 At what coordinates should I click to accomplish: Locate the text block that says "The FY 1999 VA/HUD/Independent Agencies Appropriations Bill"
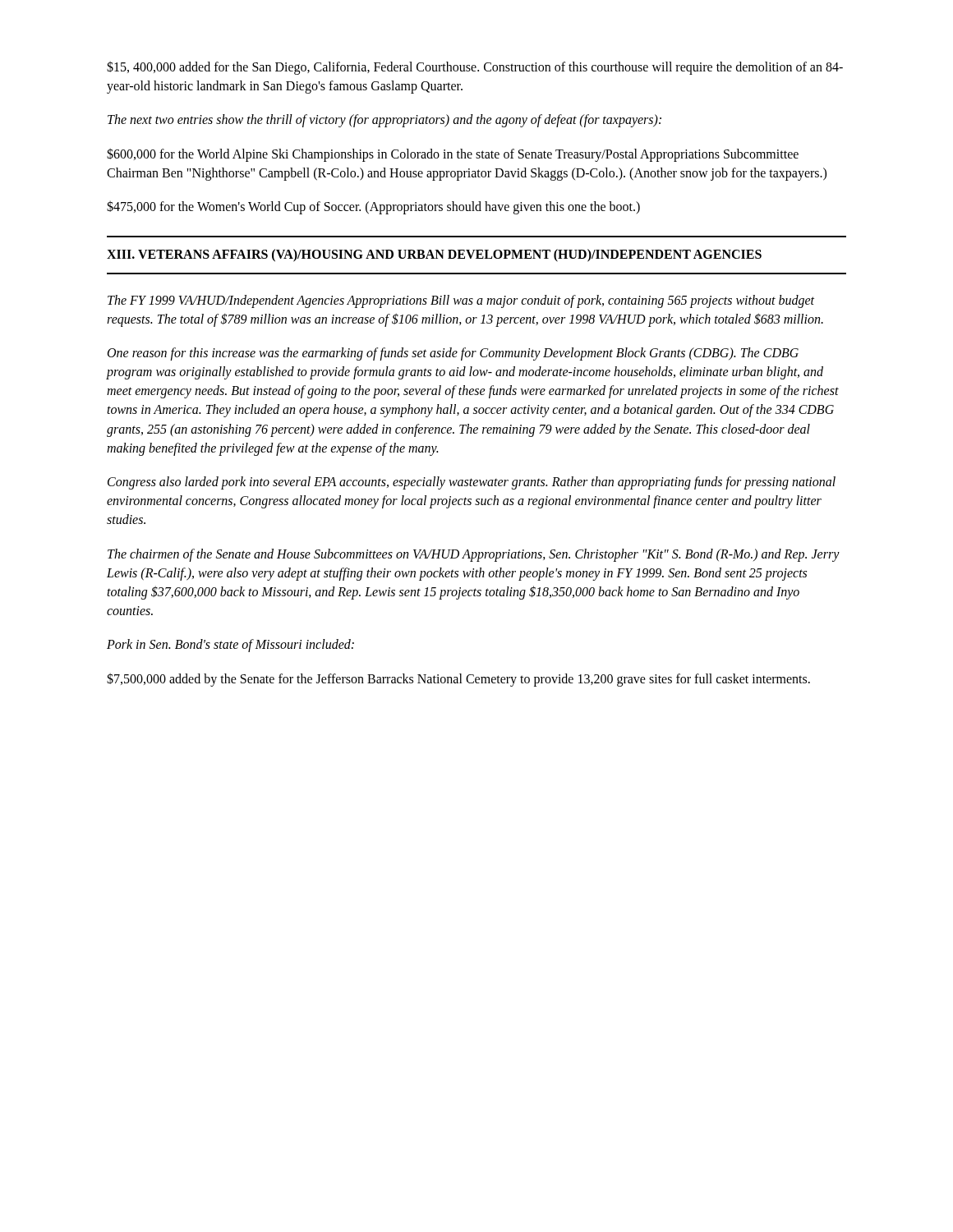click(465, 309)
